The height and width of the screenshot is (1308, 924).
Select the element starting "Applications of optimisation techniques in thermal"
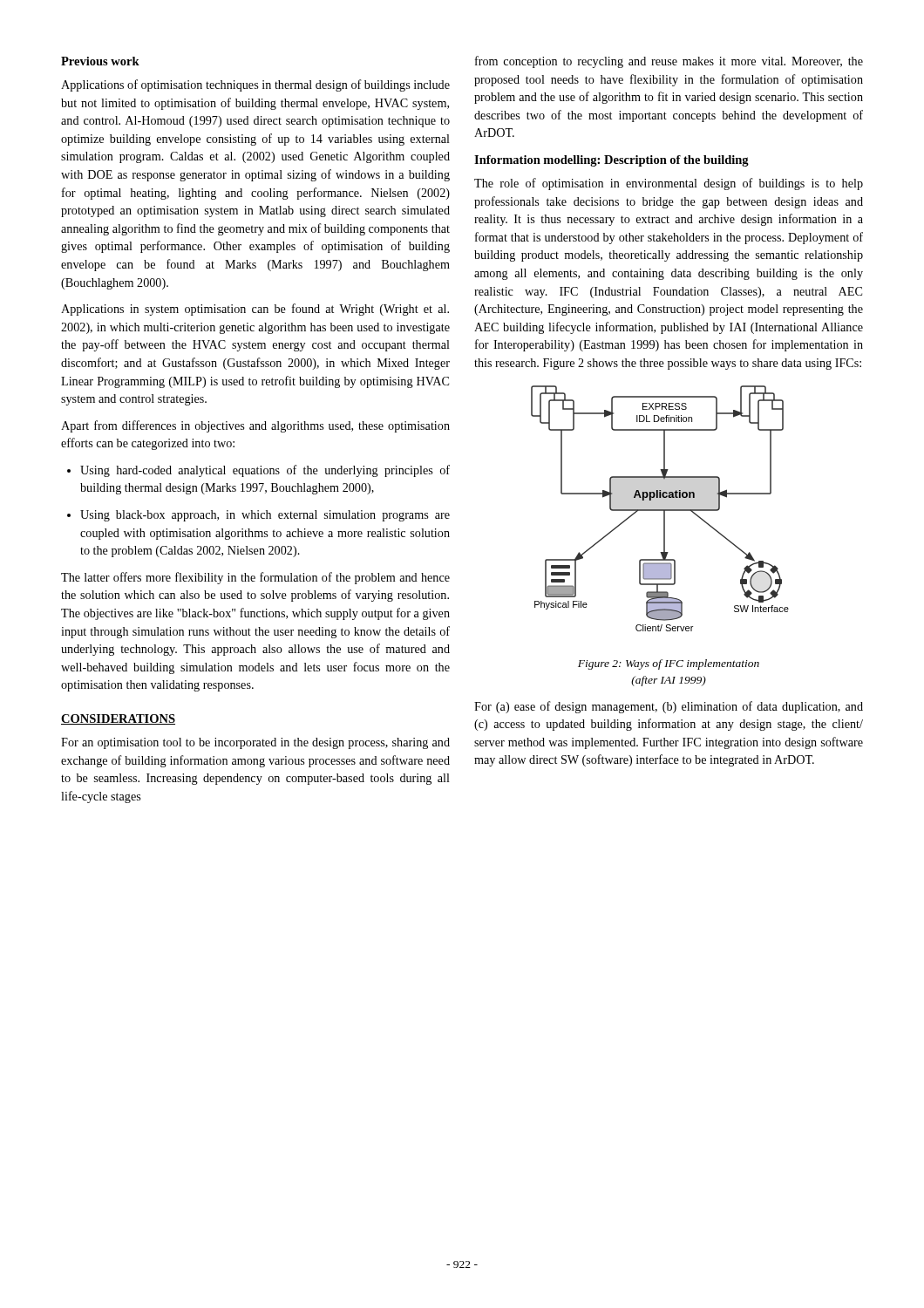(255, 184)
